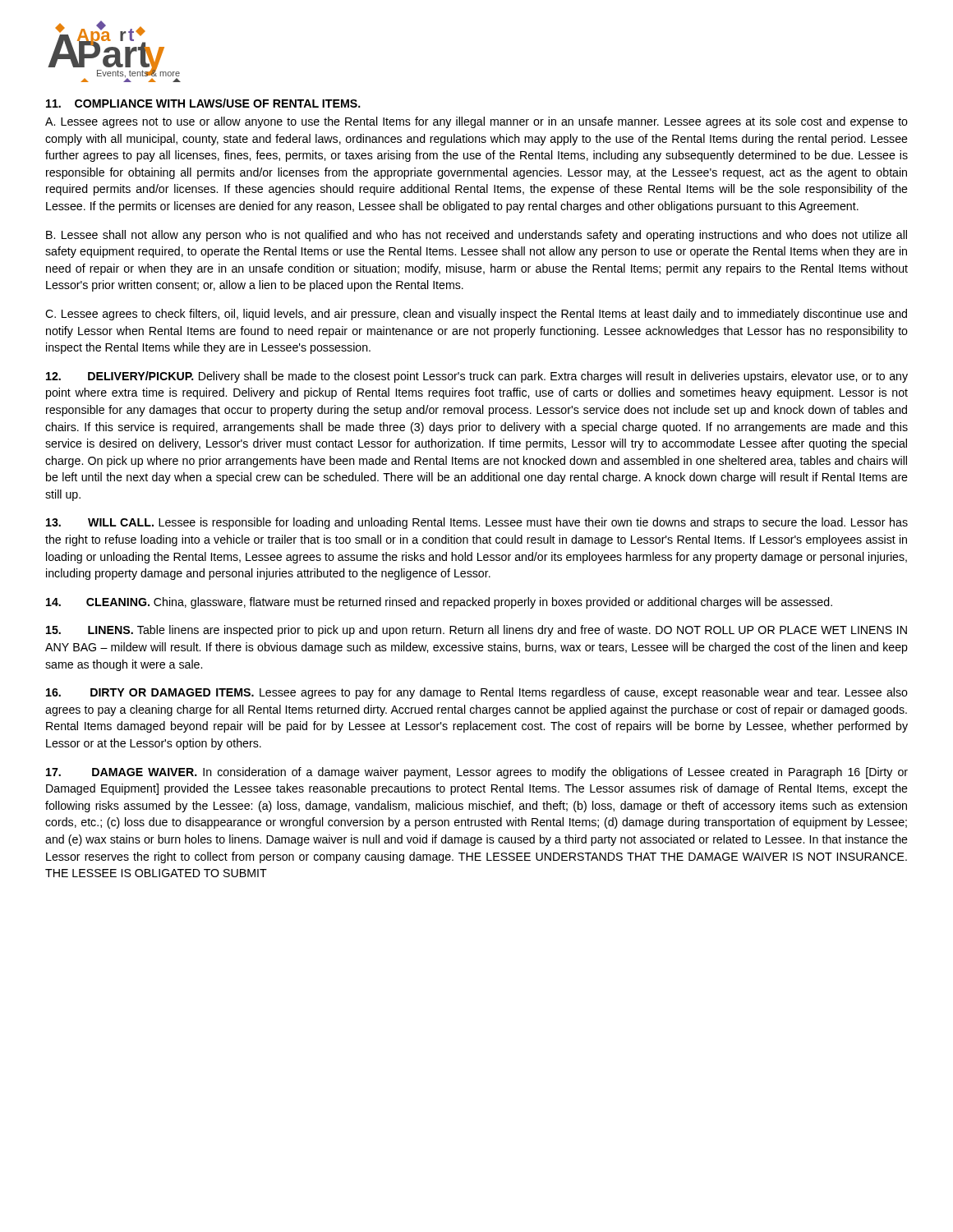
Task: Find the section header that says "11. COMPLIANCE WITH LAWS/USE"
Action: 203,103
